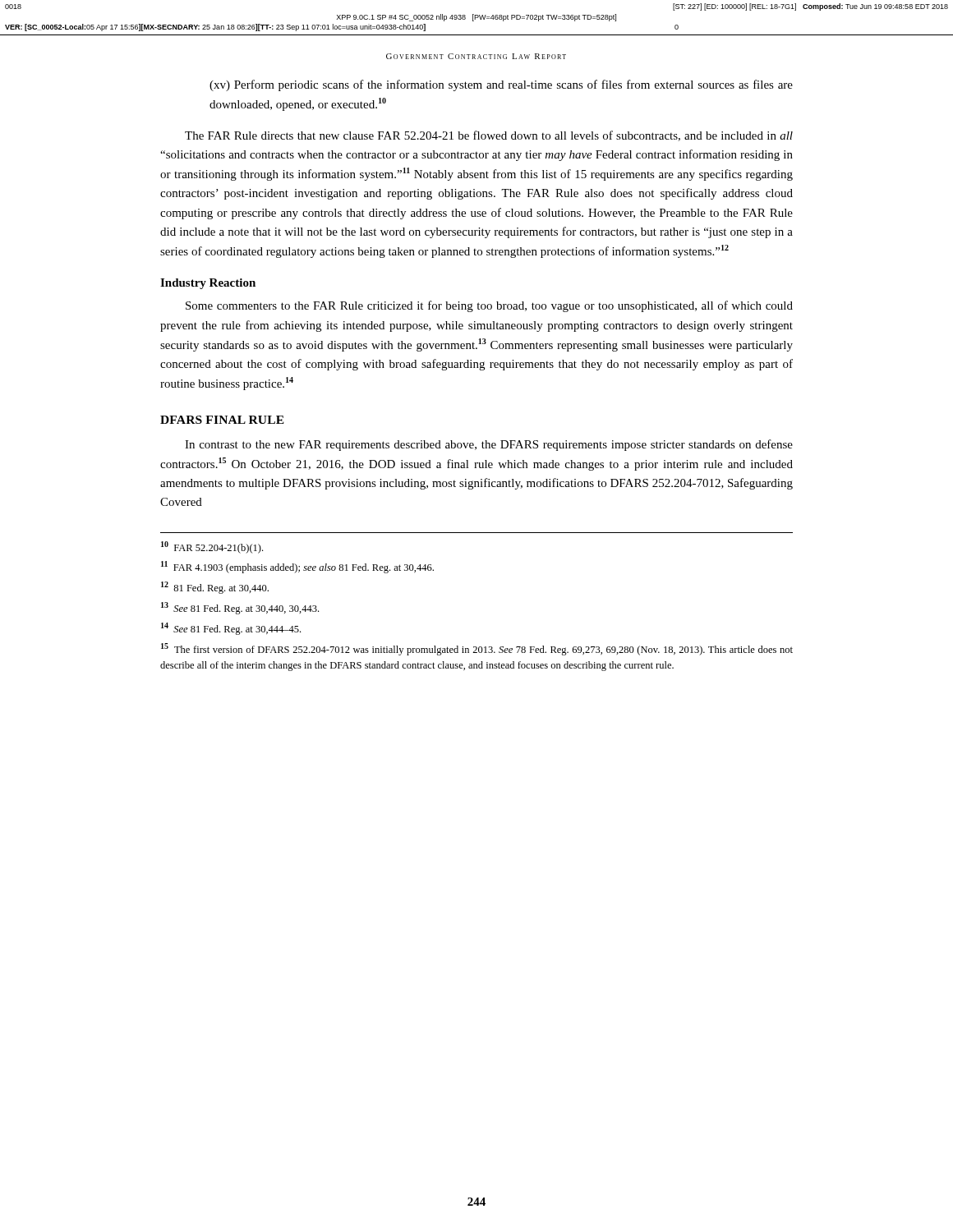Select the passage starting "In contrast to the new FAR"
The height and width of the screenshot is (1232, 953).
(476, 473)
